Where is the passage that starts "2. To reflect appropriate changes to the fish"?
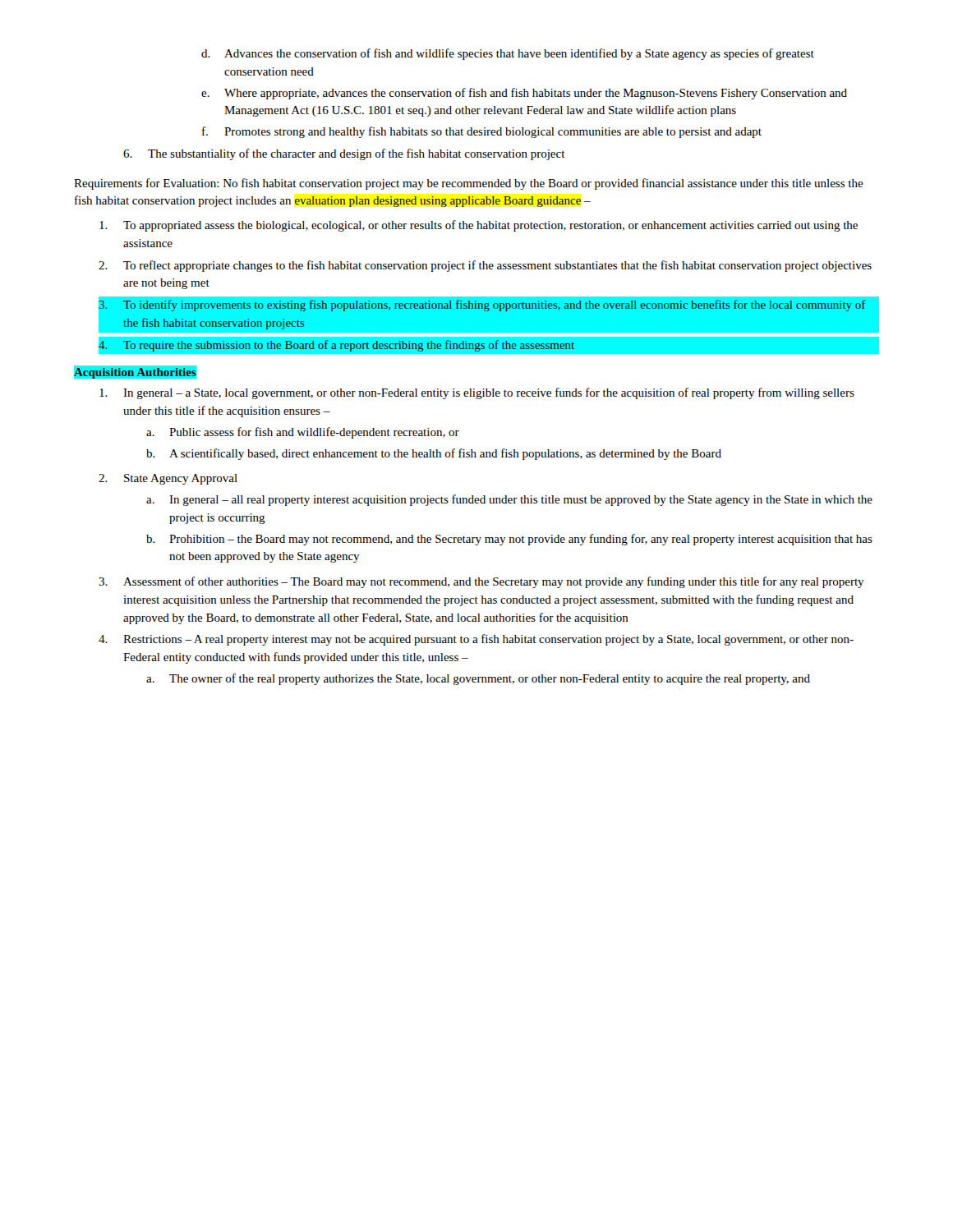Image resolution: width=953 pixels, height=1232 pixels. [x=489, y=274]
